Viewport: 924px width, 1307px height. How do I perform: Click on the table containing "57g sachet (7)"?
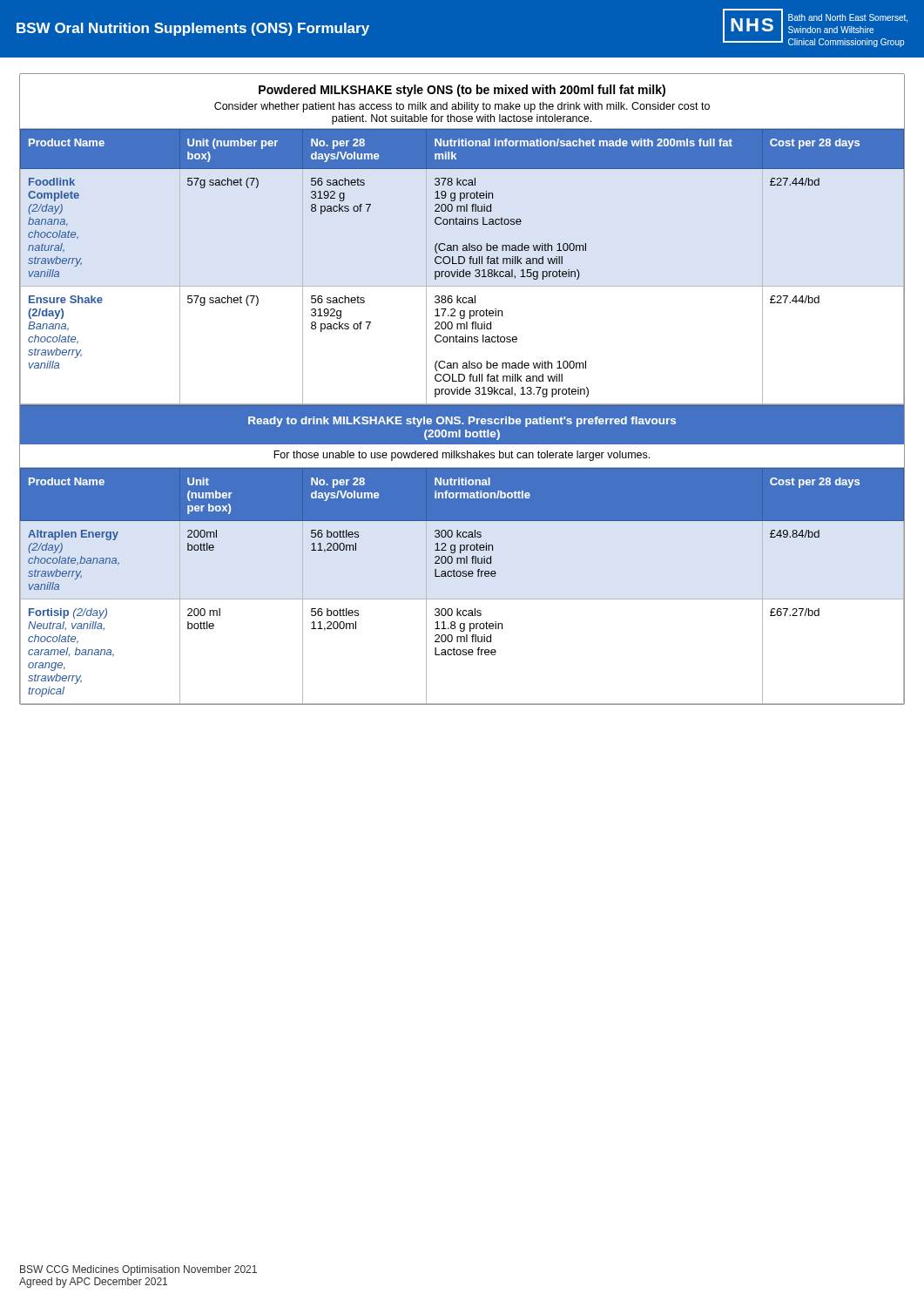(x=462, y=267)
